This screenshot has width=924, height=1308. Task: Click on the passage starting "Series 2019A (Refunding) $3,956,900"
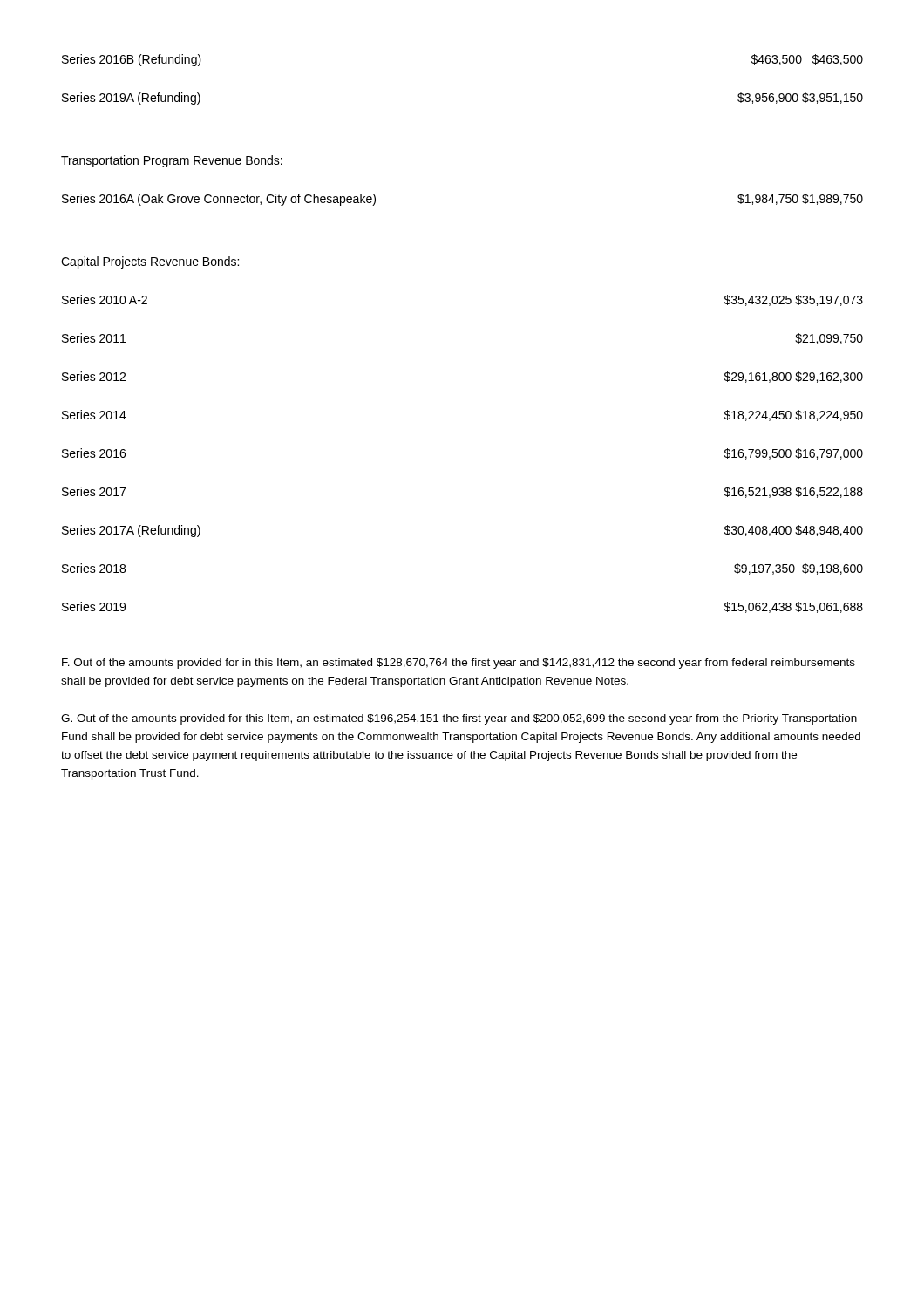tap(130, 99)
